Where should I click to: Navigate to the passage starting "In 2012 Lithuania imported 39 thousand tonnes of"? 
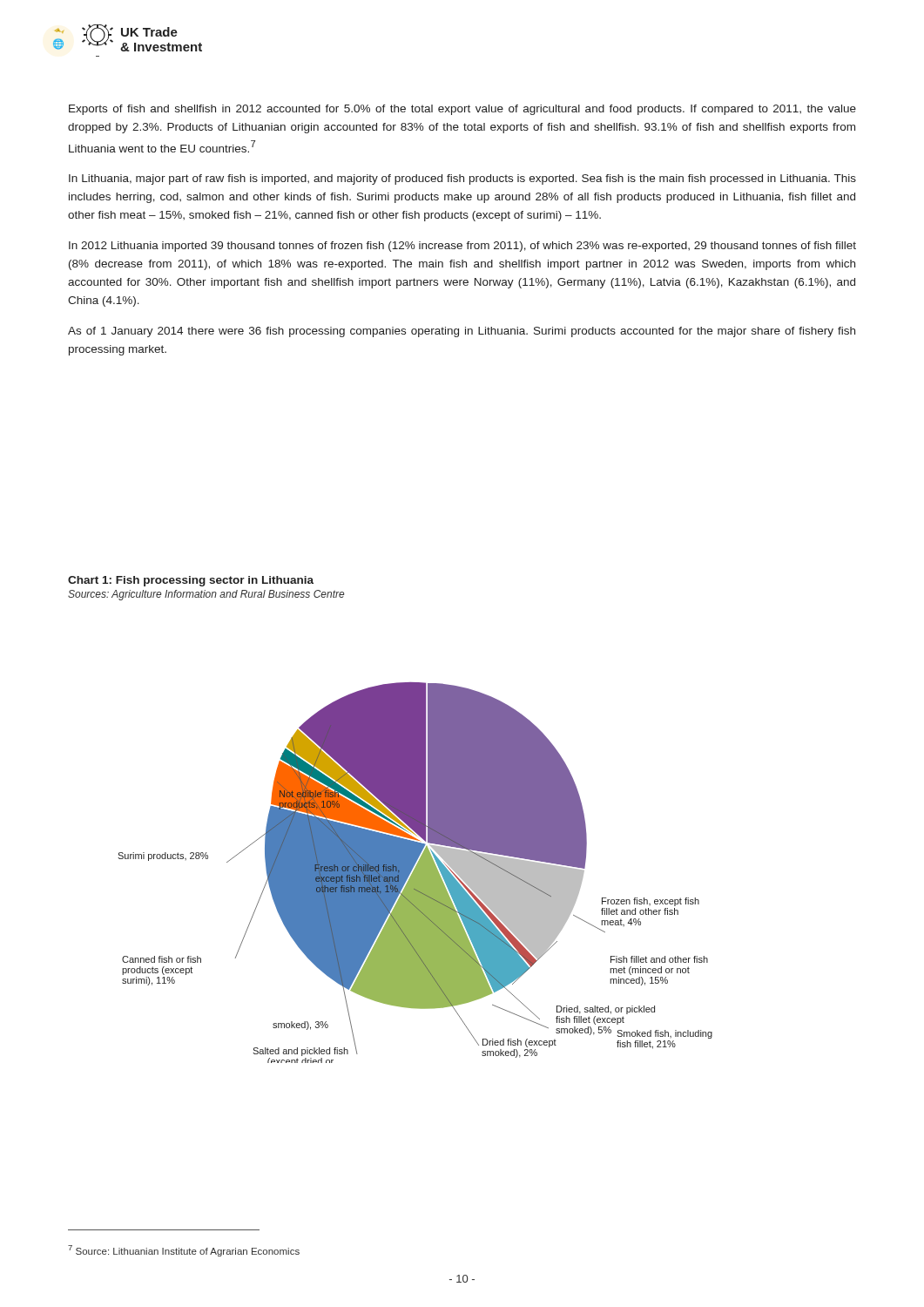(462, 273)
